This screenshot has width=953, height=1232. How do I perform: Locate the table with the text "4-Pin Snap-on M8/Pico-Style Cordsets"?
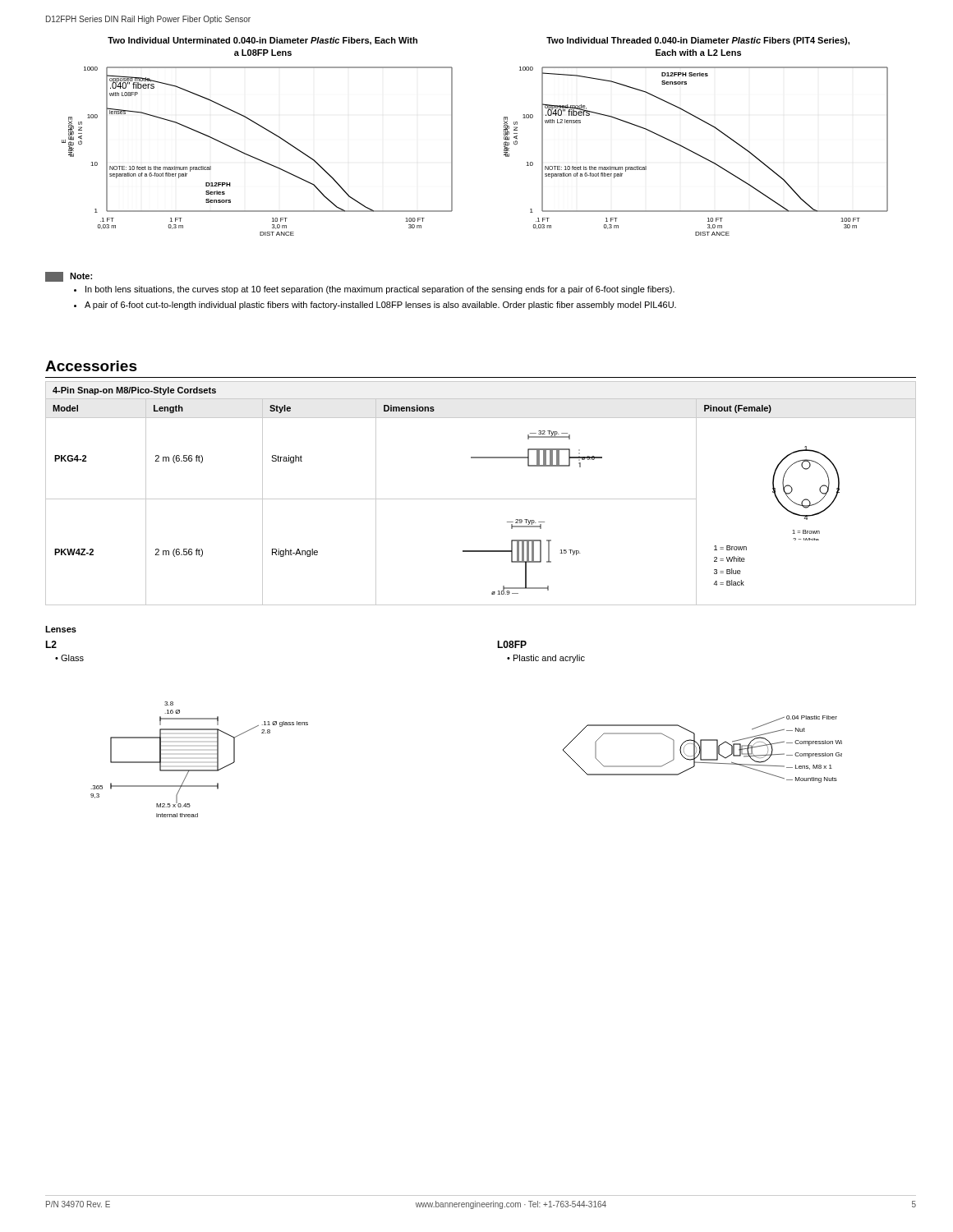tap(481, 493)
